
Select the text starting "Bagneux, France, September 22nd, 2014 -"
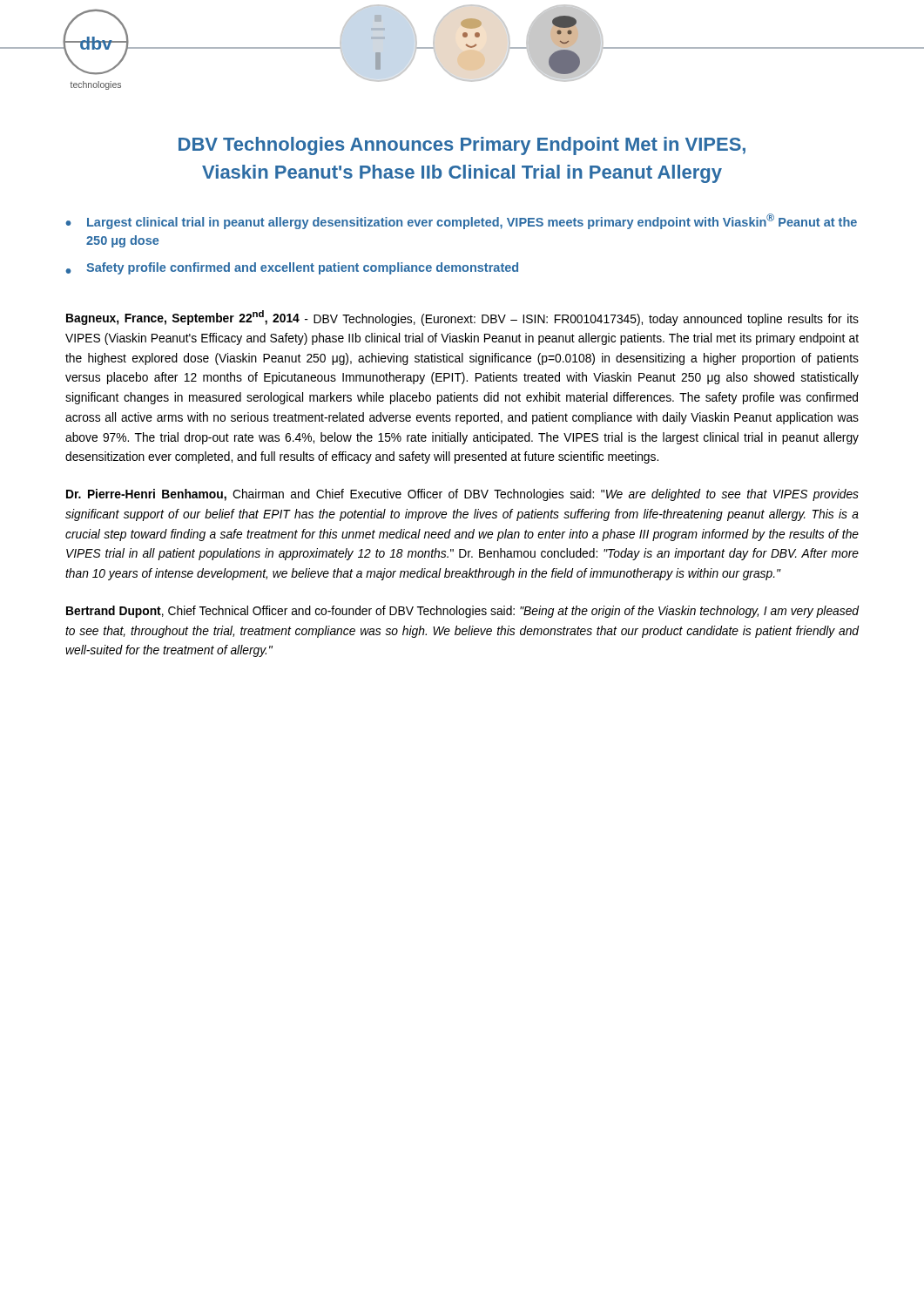[x=462, y=386]
